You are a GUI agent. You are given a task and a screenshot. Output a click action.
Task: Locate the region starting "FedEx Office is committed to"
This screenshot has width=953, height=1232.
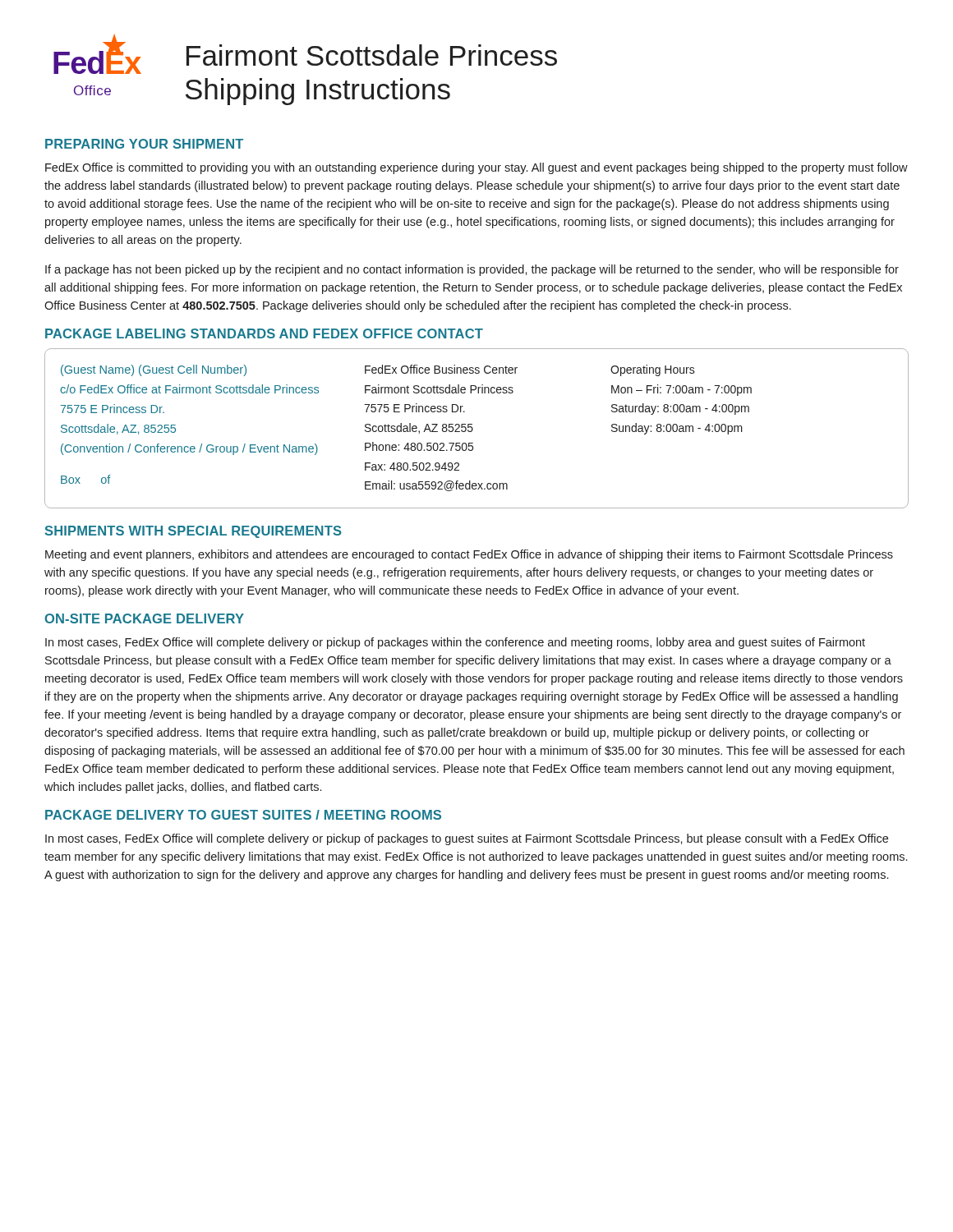[476, 204]
